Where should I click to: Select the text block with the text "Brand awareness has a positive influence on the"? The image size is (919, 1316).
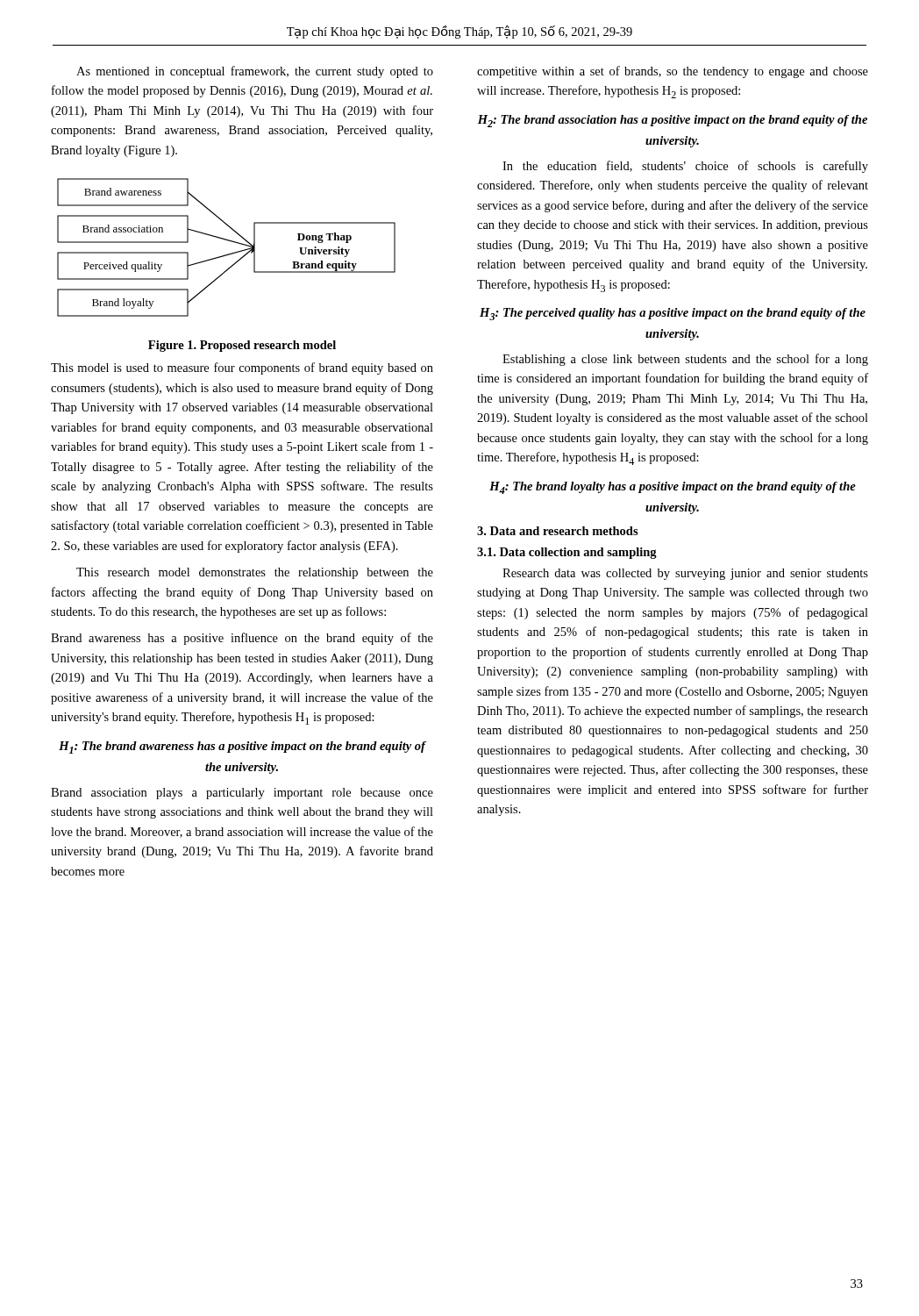[x=242, y=679]
